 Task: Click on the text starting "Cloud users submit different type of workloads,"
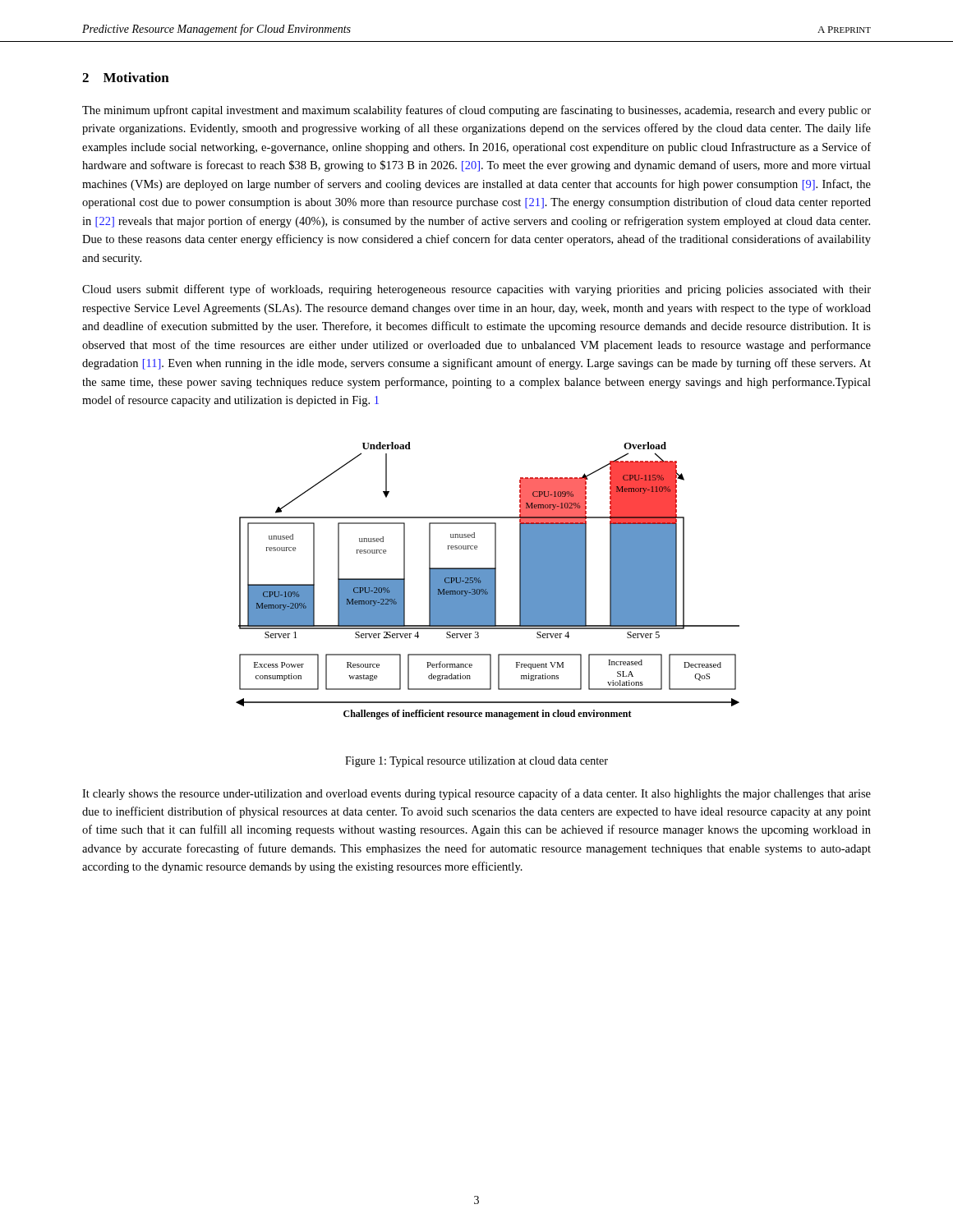click(476, 345)
